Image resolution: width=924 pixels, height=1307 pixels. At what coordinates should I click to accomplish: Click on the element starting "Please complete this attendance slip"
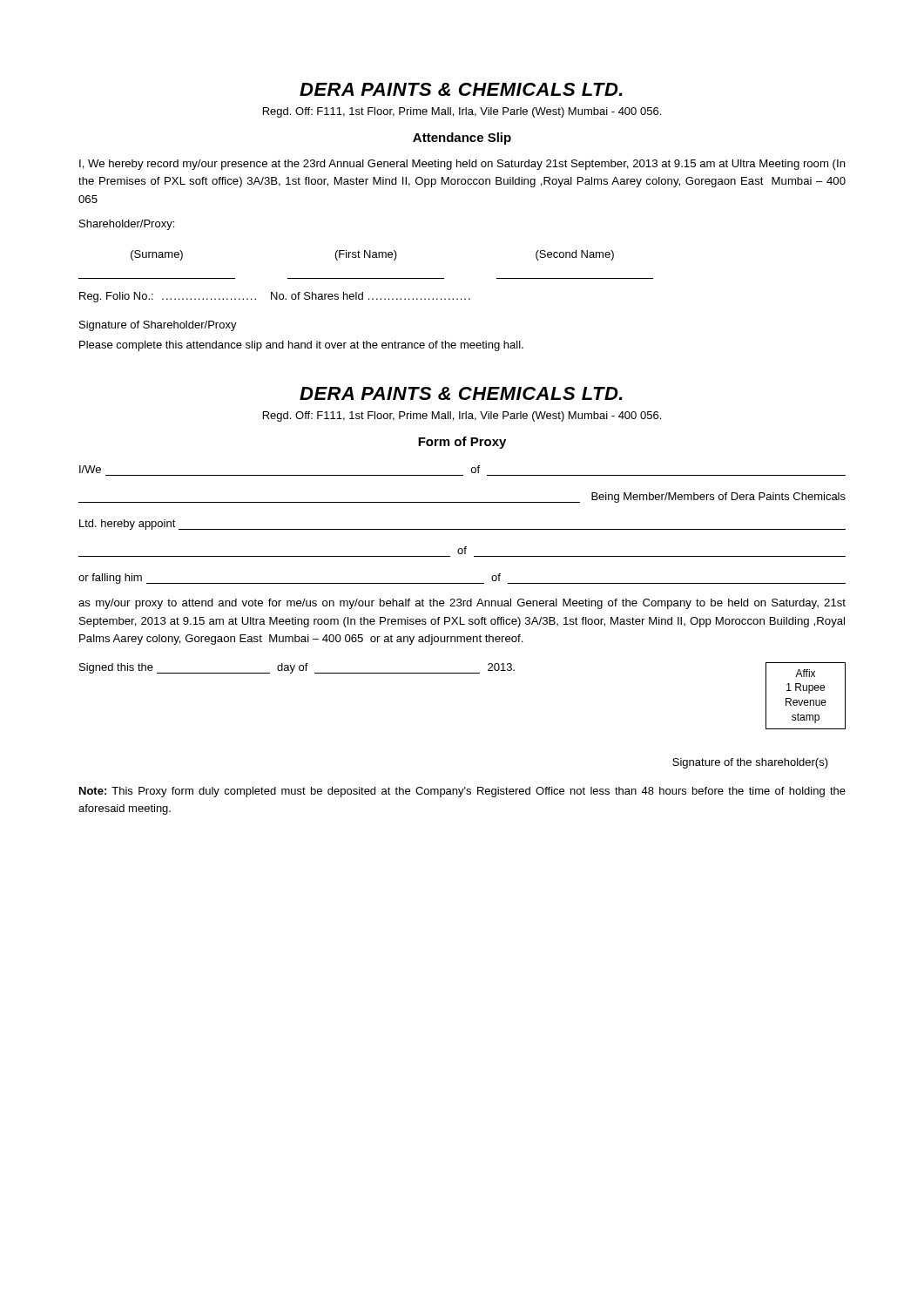pyautogui.click(x=301, y=345)
